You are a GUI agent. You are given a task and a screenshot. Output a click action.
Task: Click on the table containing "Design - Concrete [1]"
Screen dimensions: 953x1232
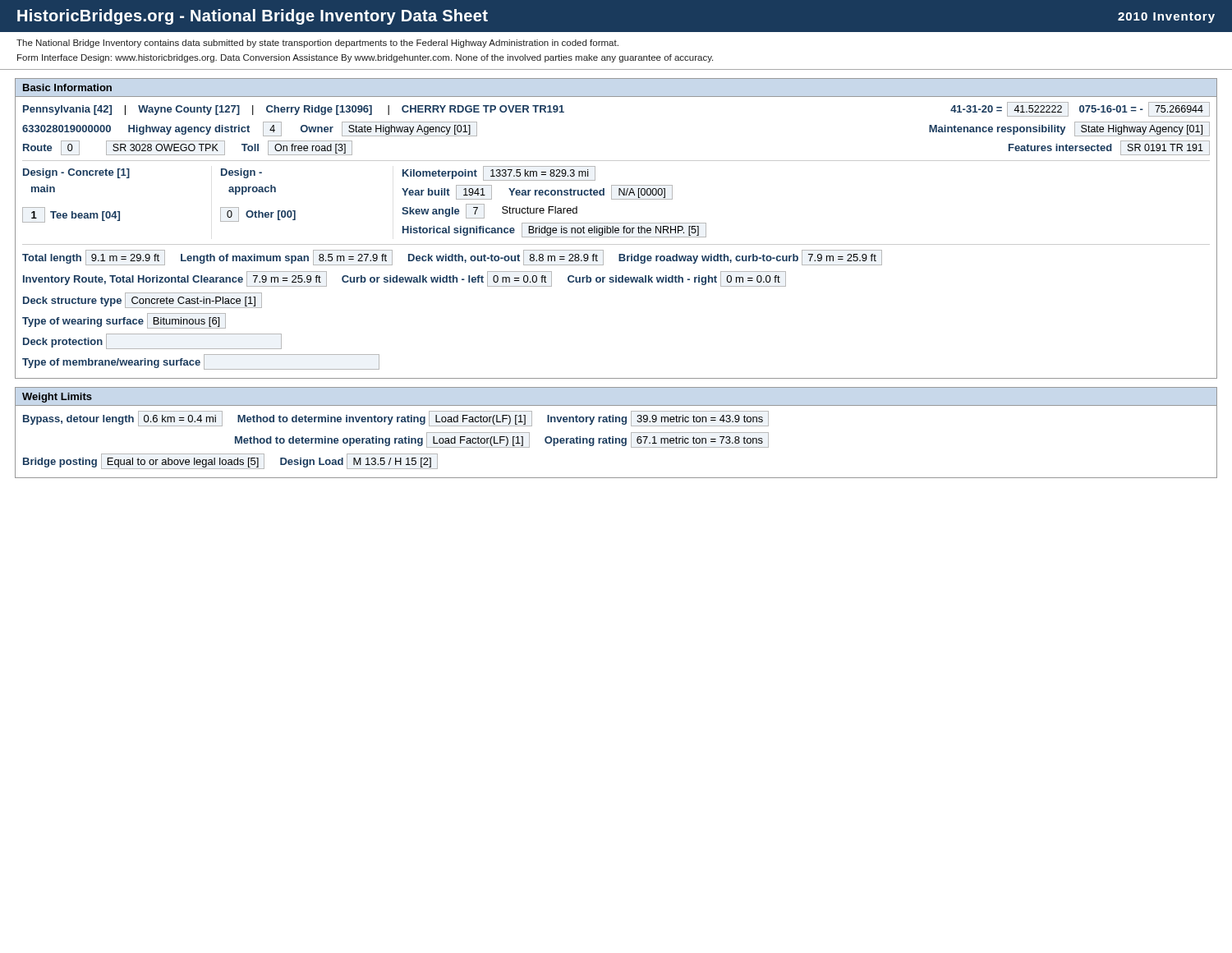click(616, 202)
